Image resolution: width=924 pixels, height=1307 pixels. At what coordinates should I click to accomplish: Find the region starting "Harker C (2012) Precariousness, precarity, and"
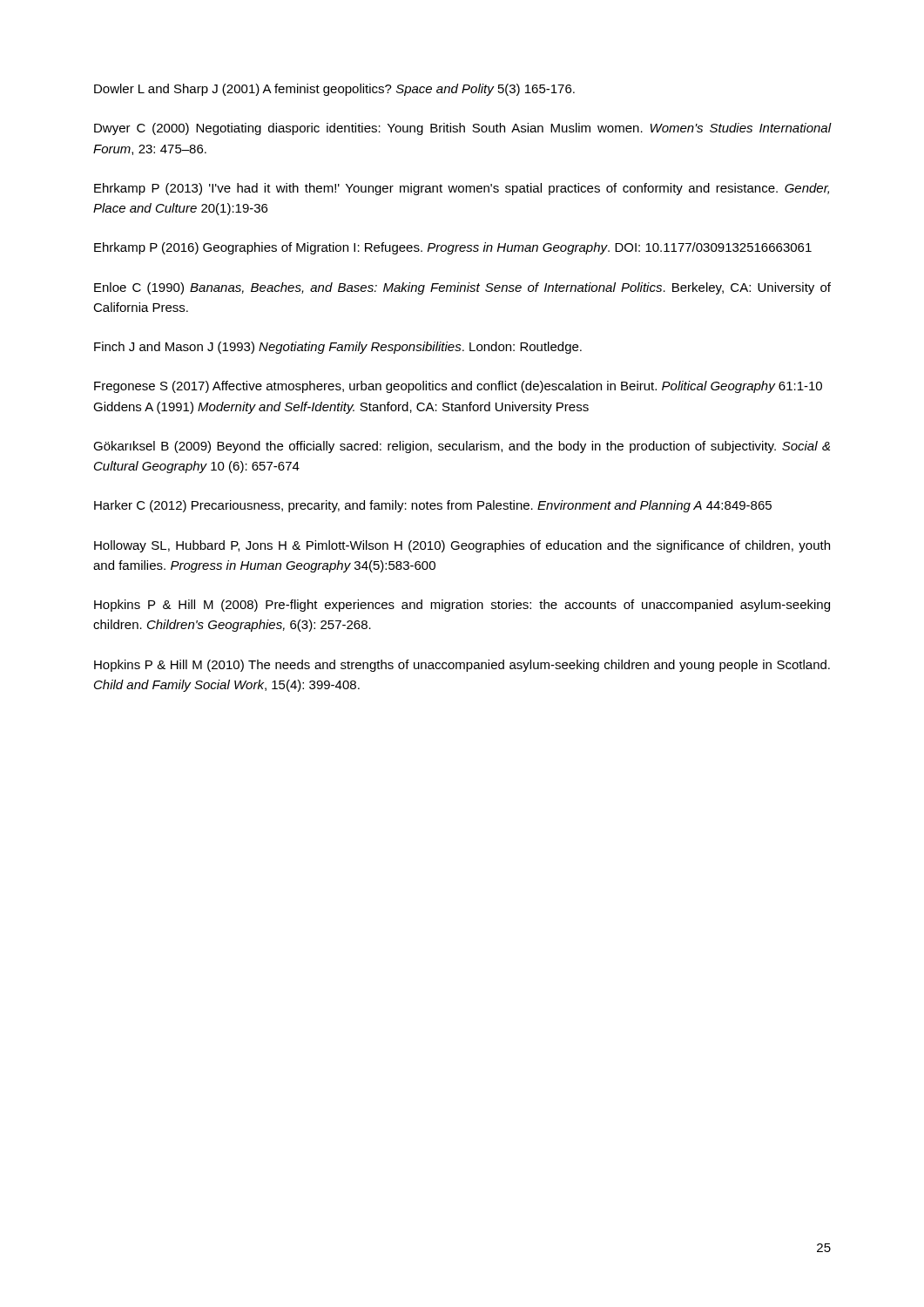coord(433,505)
